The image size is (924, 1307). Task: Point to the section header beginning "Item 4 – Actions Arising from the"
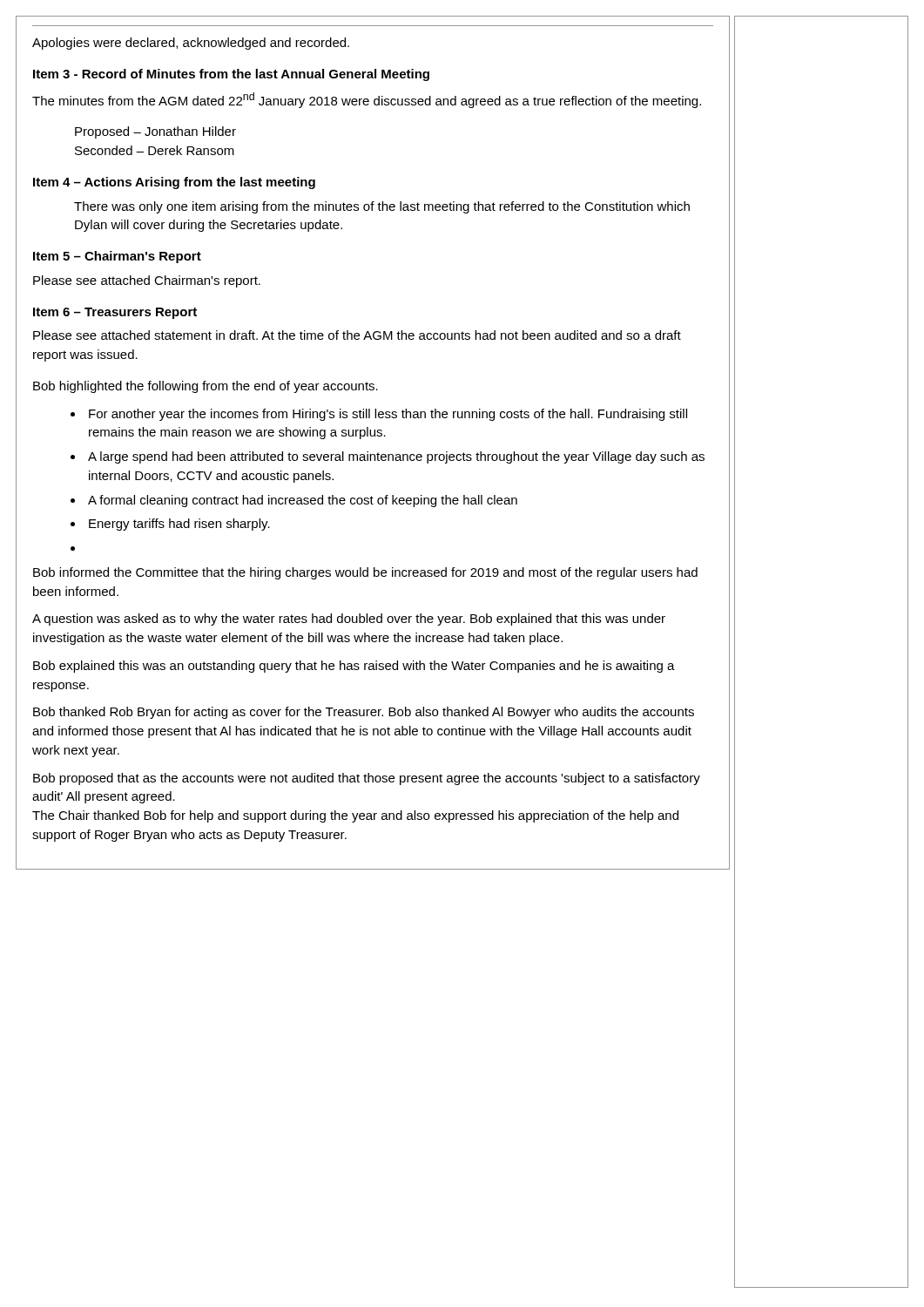(x=174, y=181)
